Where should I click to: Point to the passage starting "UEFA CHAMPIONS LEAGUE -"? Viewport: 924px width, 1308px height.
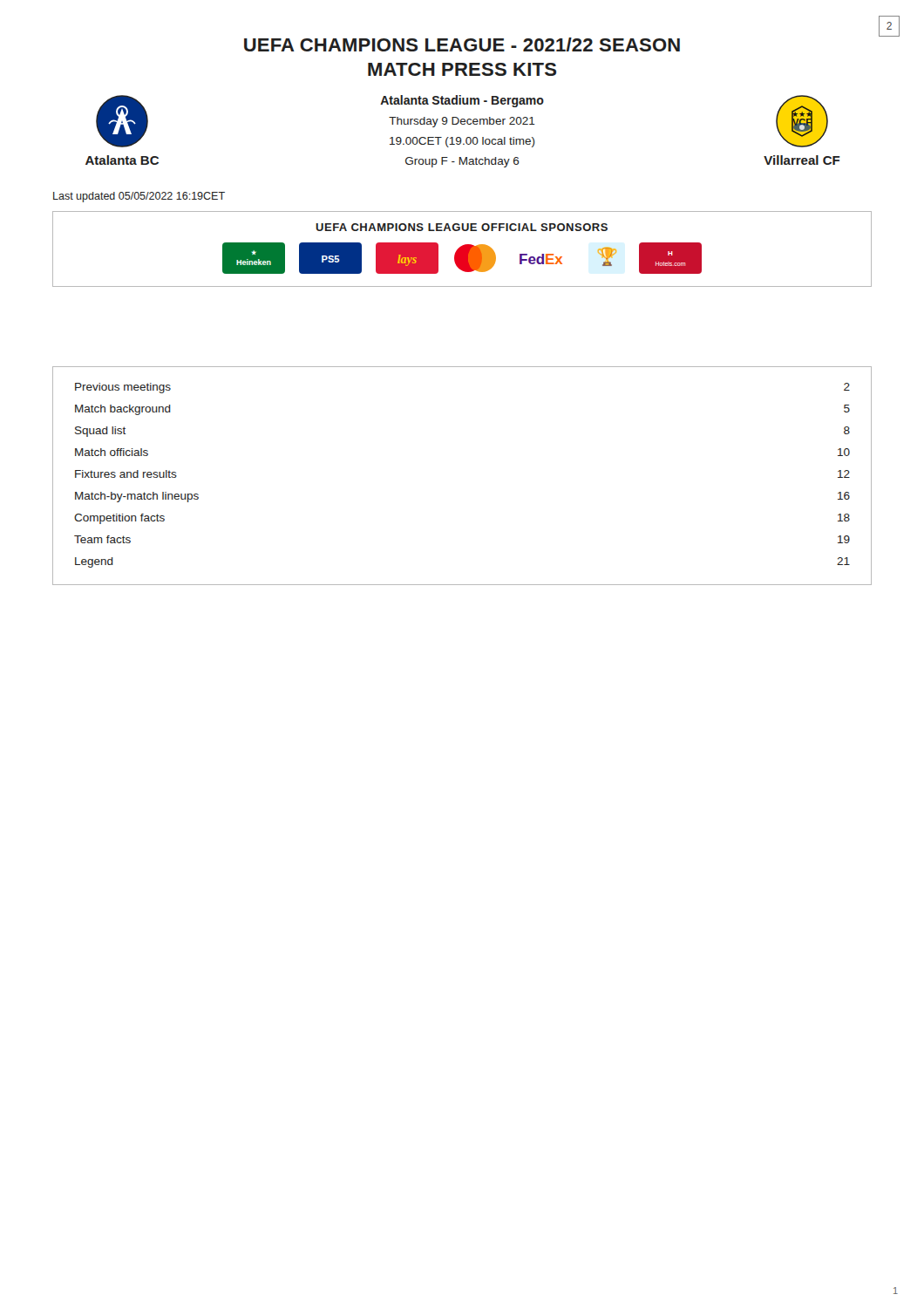[462, 57]
